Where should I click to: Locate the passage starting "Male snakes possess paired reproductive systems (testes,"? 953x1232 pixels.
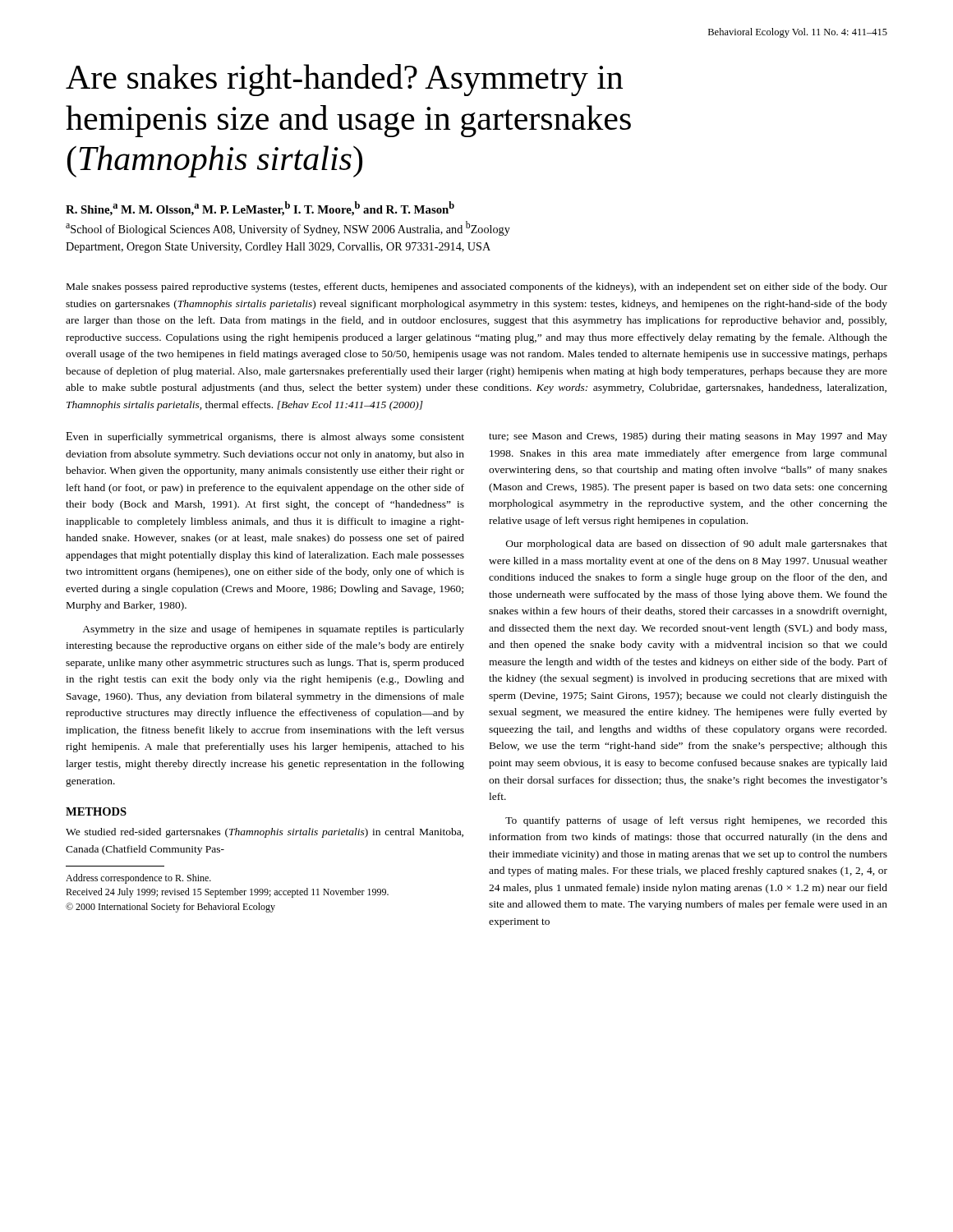click(476, 345)
